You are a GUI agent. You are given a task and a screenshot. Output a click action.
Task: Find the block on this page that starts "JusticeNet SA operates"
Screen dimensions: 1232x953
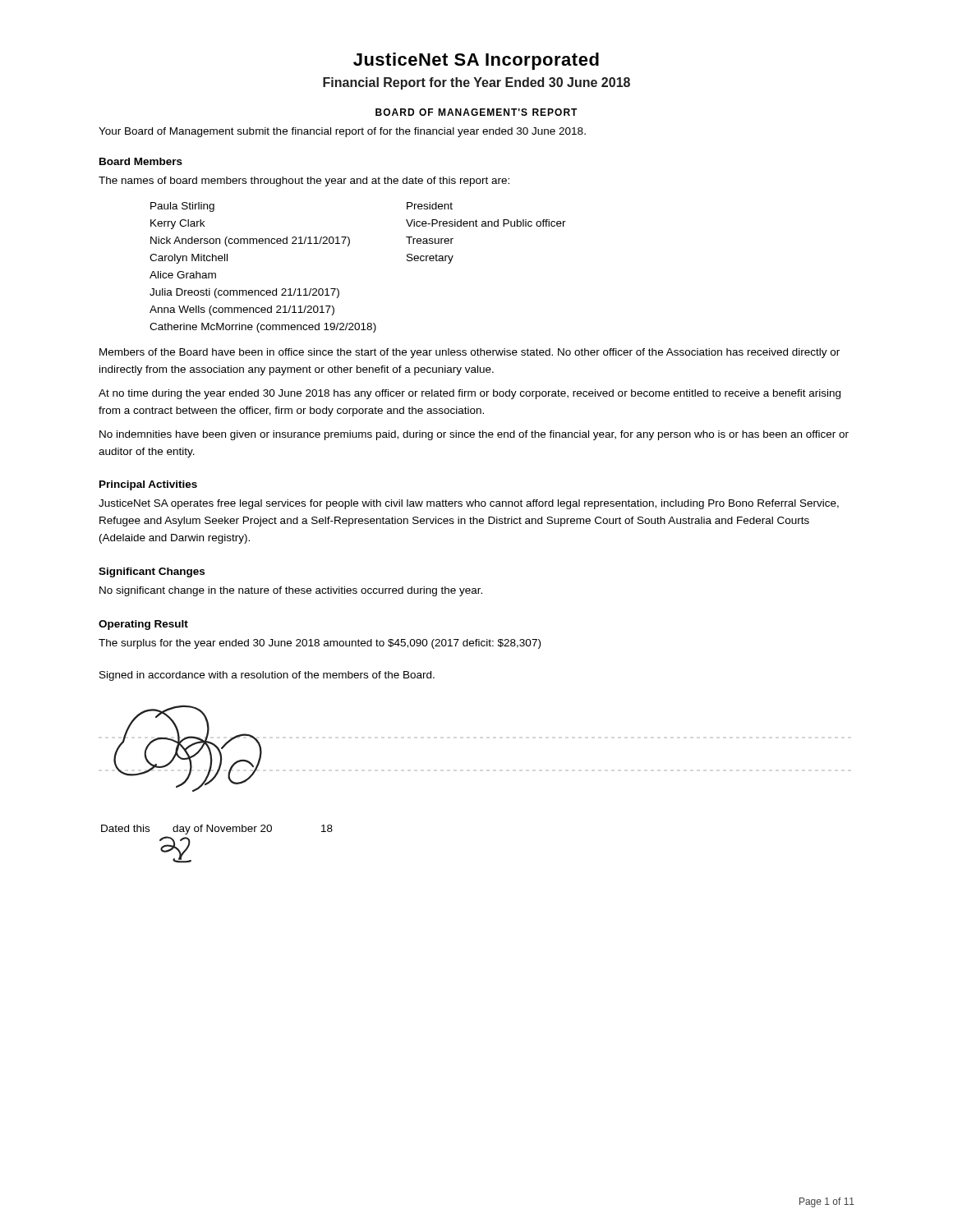[469, 521]
